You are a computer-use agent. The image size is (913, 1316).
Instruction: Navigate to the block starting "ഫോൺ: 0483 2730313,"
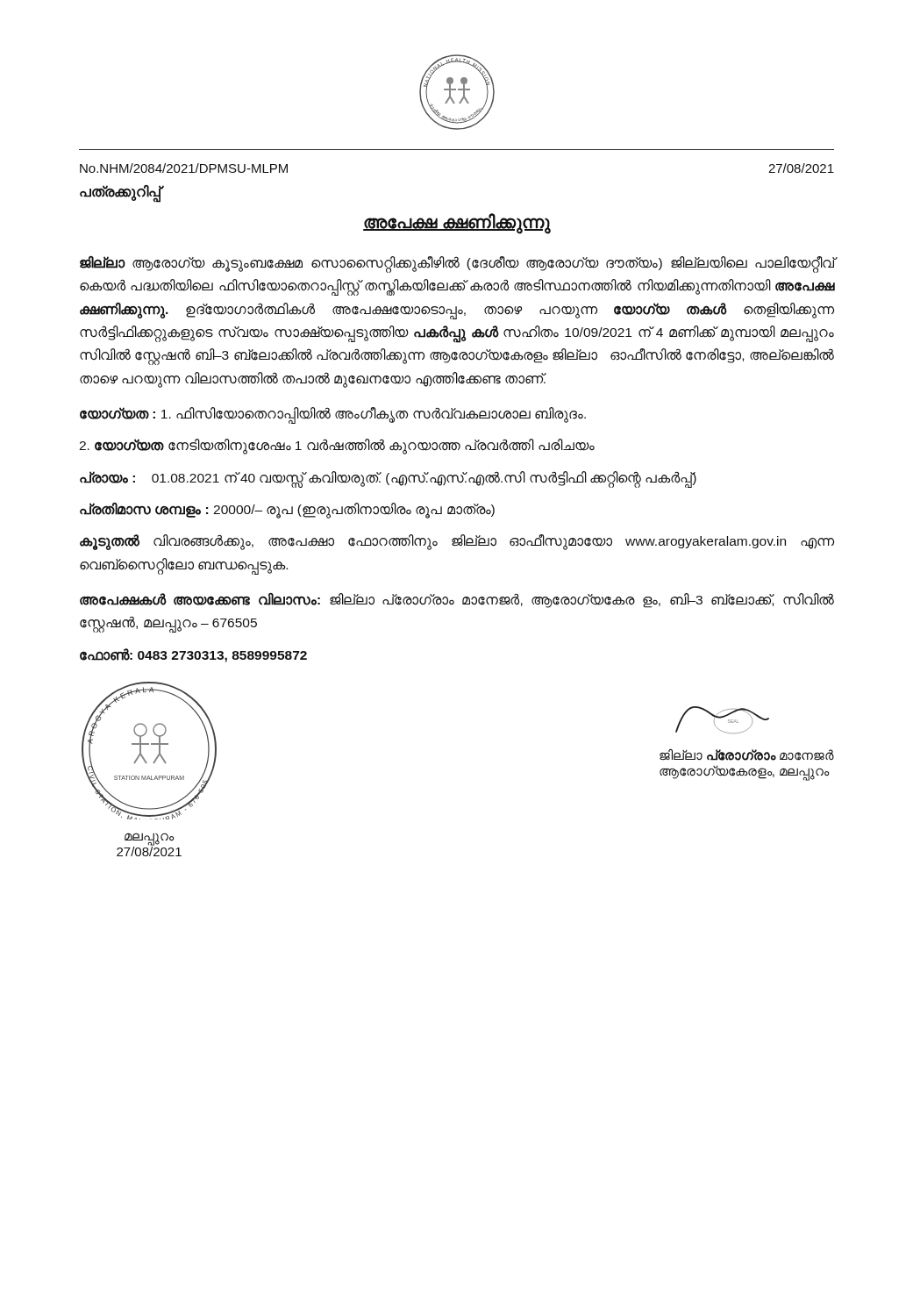193,655
